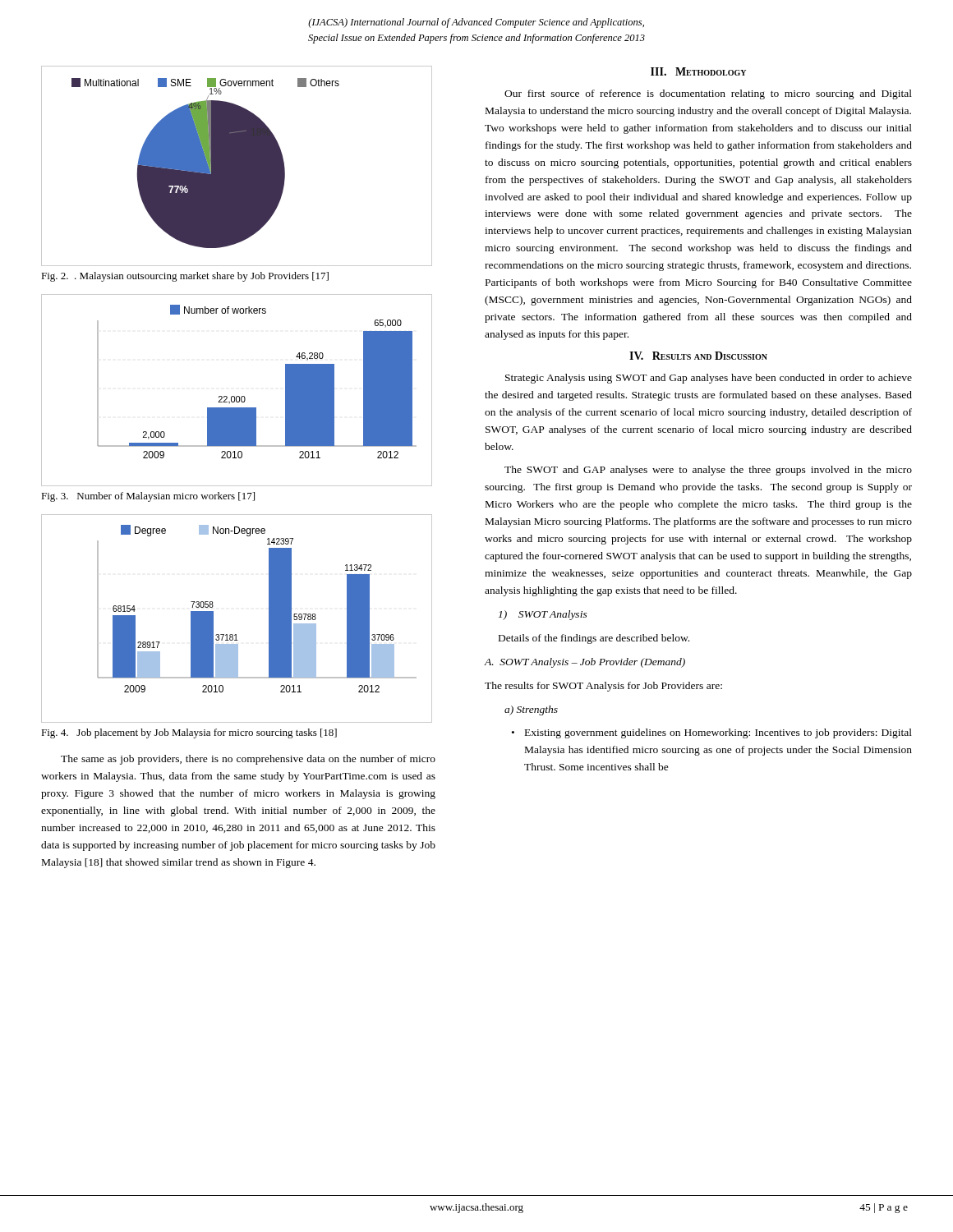Viewport: 953px width, 1232px height.
Task: Locate the passage starting "The results for SWOT Analysis for Job"
Action: click(604, 685)
